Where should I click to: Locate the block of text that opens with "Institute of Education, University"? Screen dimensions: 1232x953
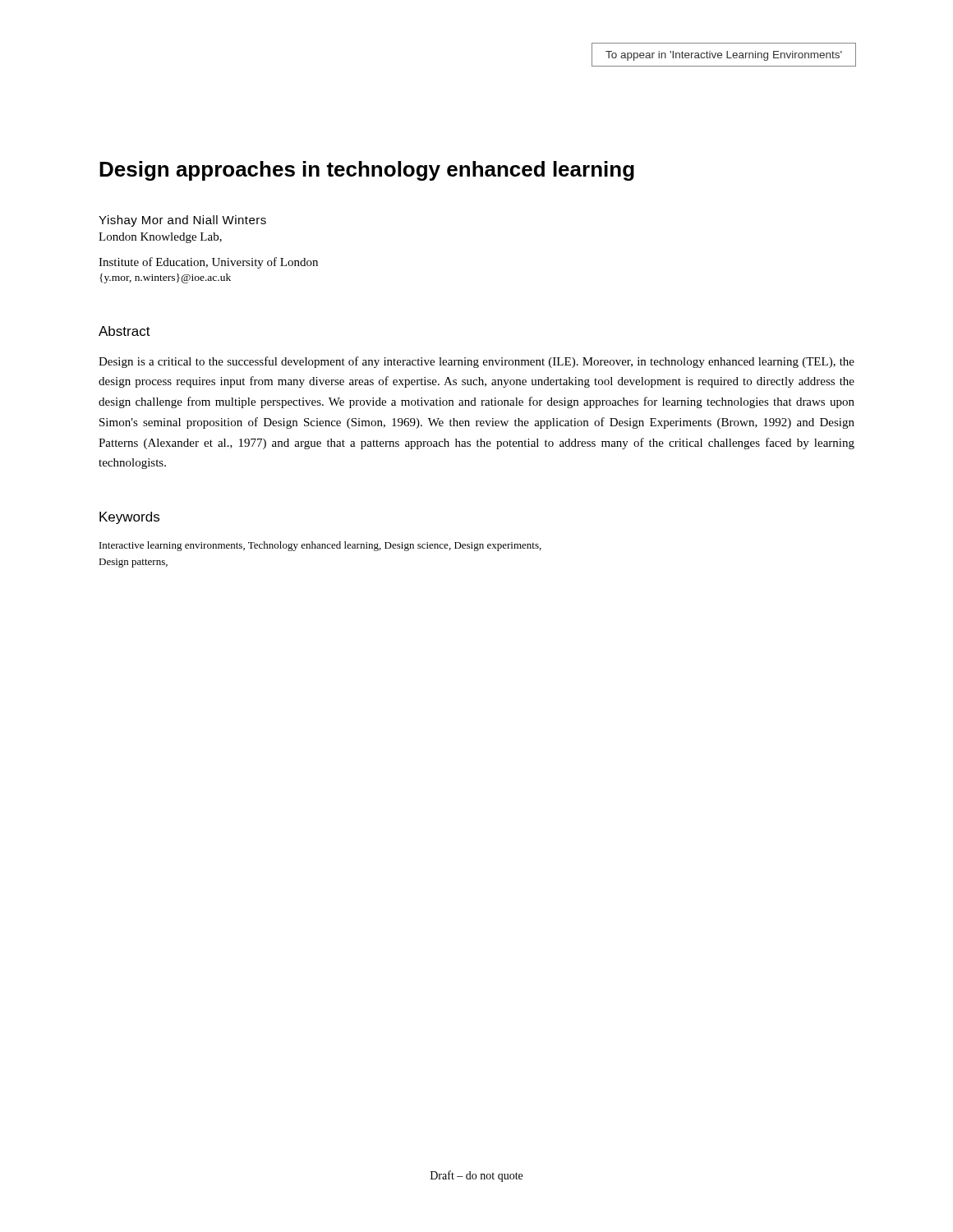click(208, 262)
